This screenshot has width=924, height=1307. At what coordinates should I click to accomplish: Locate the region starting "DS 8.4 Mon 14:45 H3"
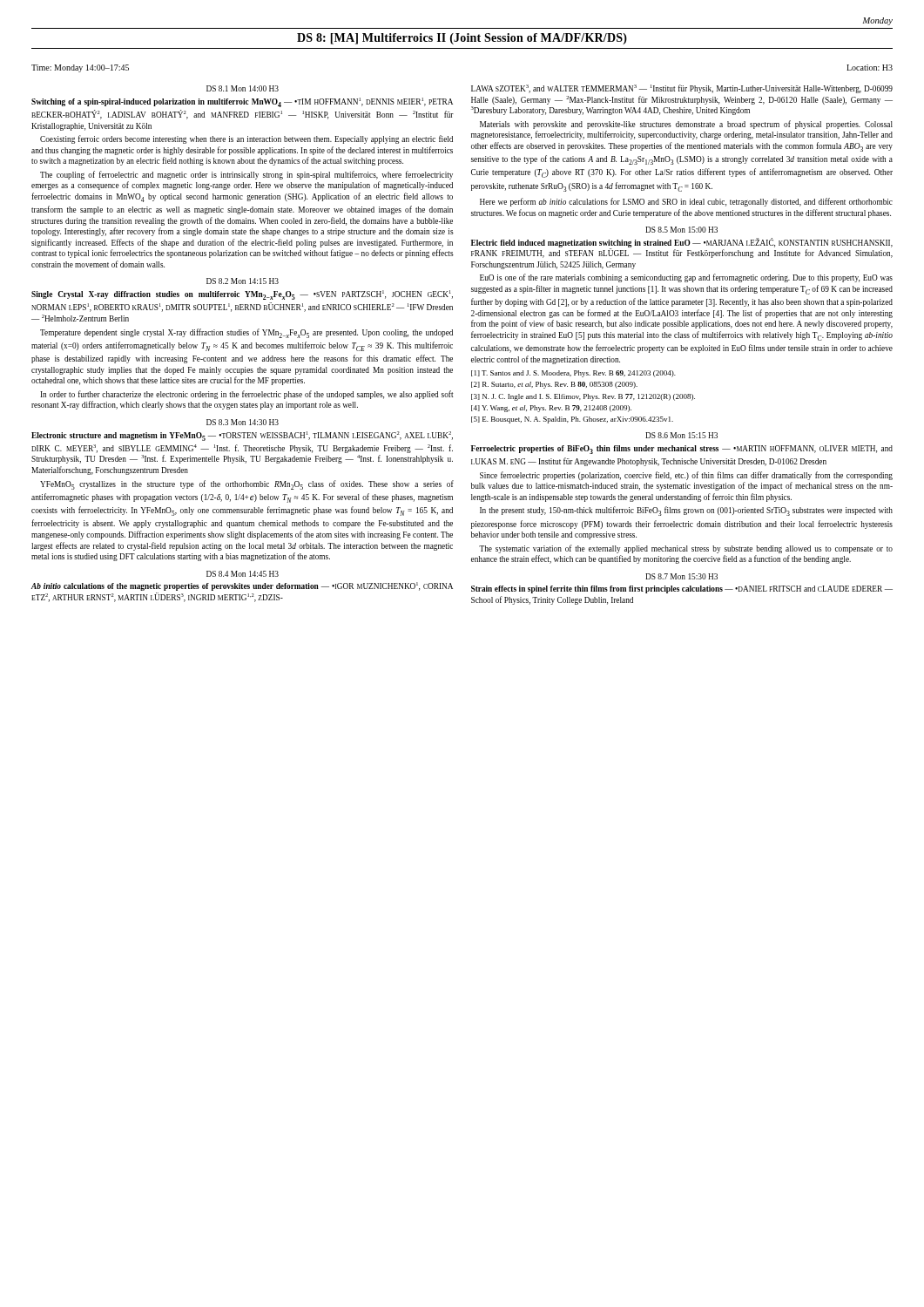pyautogui.click(x=242, y=574)
